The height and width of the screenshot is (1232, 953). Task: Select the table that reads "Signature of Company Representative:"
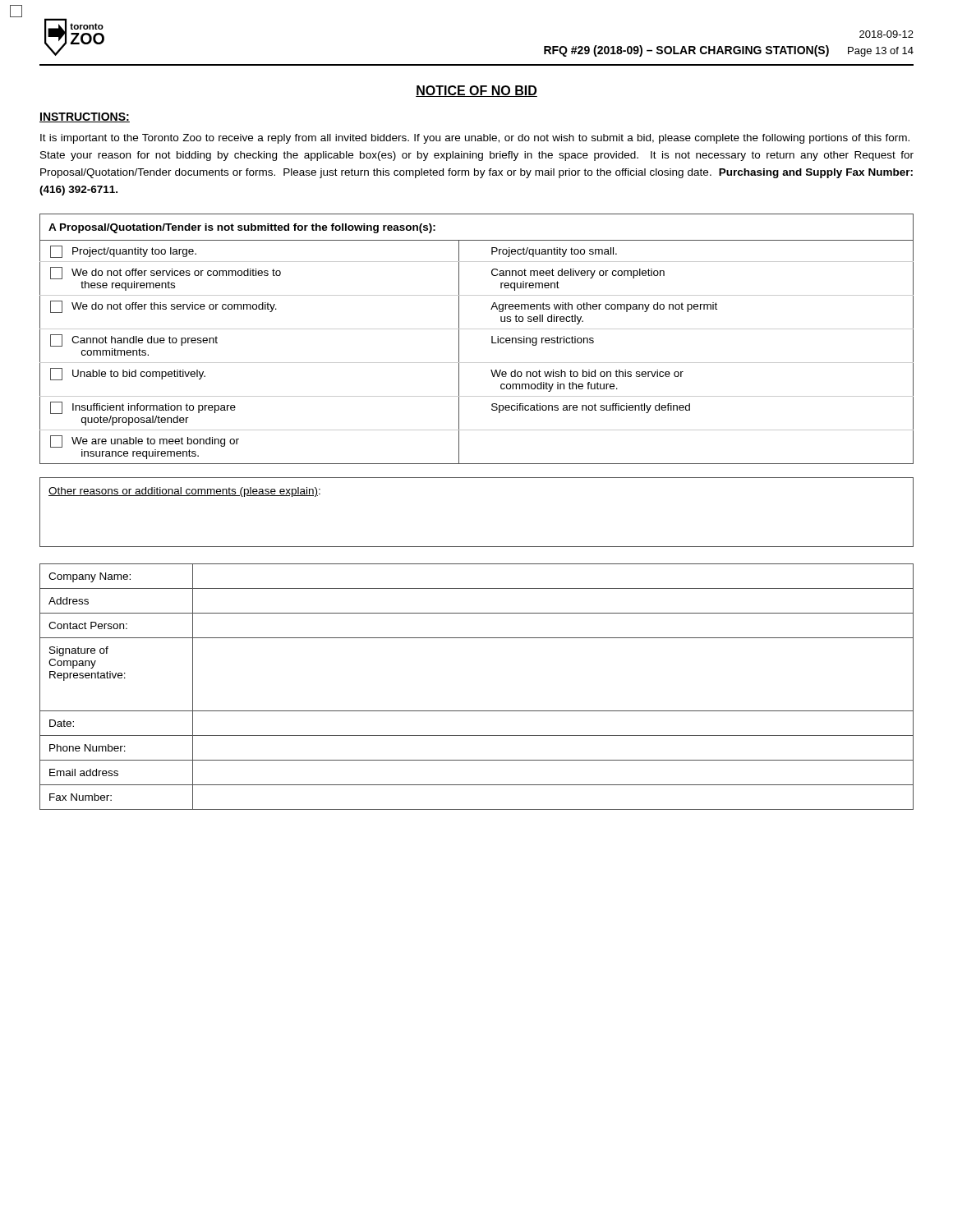[476, 686]
